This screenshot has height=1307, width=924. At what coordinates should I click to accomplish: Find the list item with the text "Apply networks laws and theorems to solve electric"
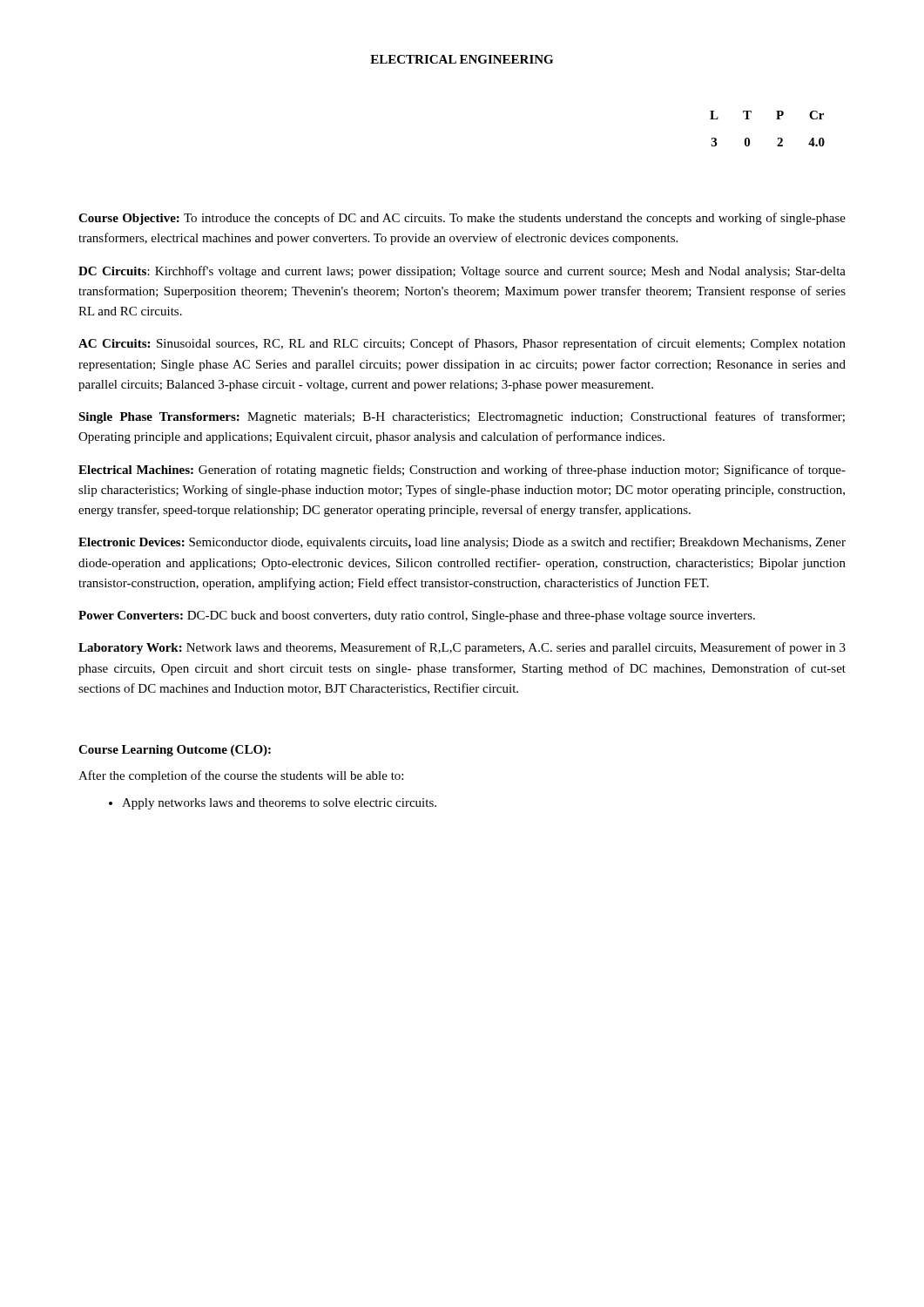coord(279,804)
